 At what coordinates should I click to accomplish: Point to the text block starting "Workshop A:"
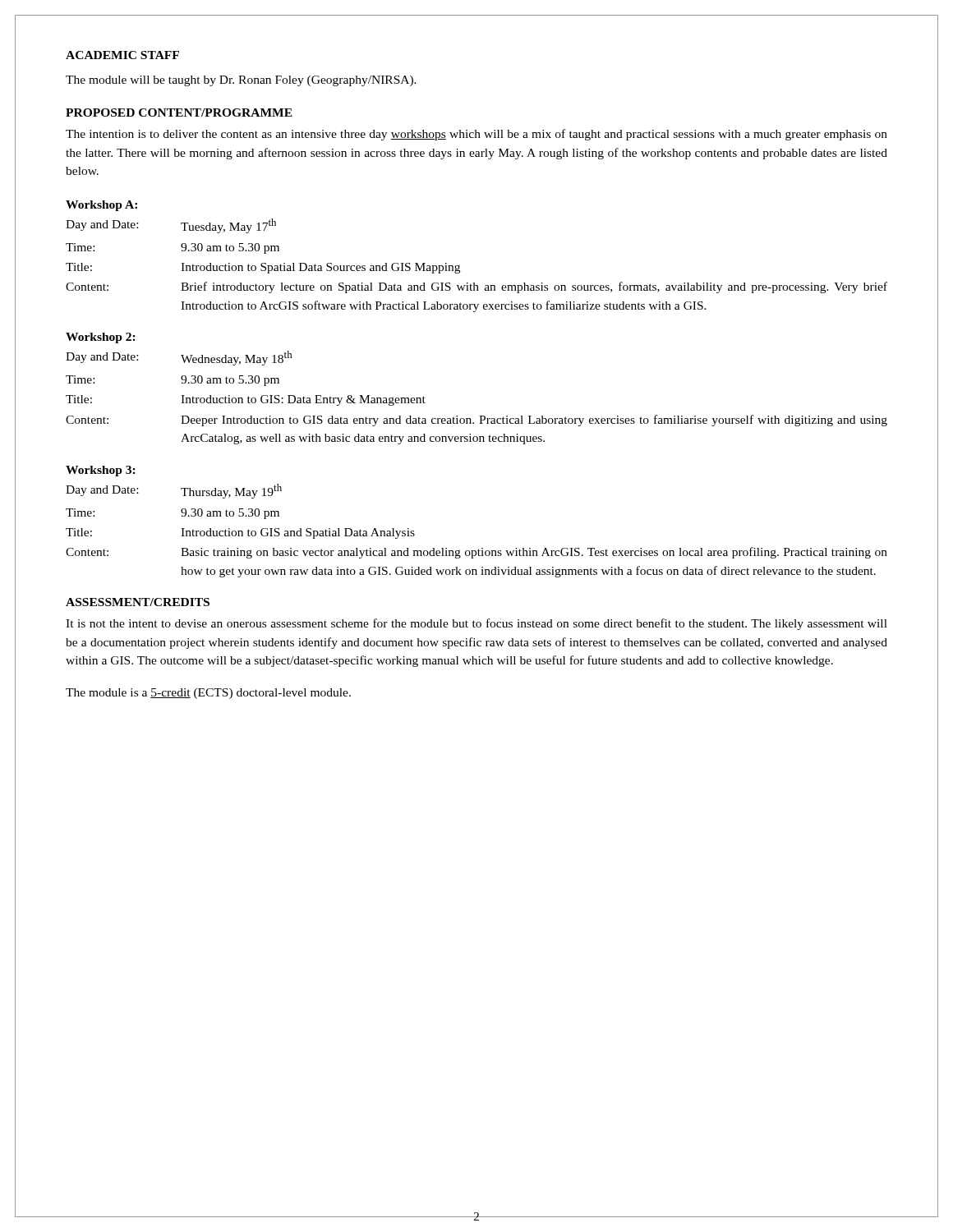tap(102, 204)
